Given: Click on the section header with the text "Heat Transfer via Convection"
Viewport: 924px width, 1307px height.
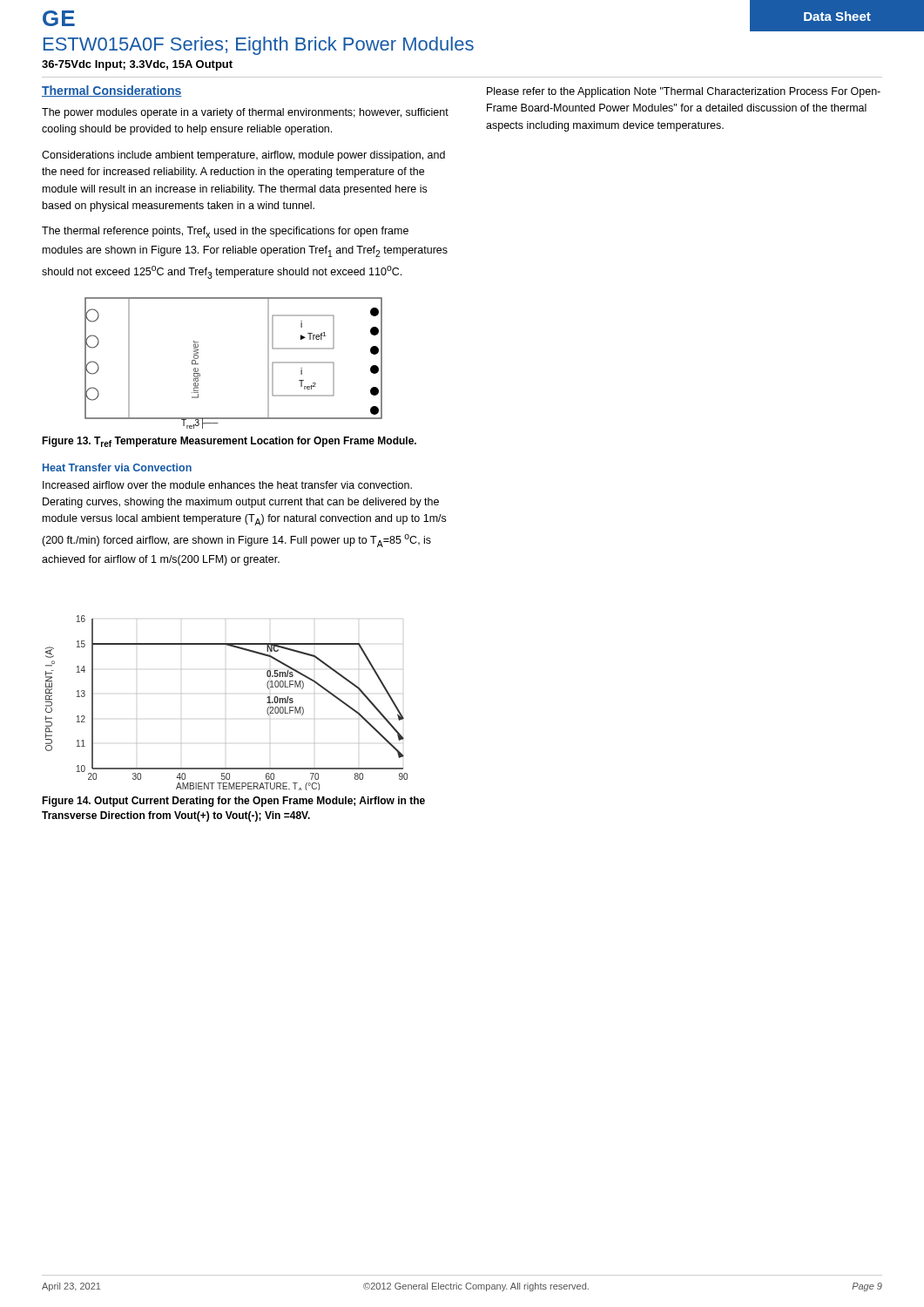Looking at the screenshot, I should [117, 468].
